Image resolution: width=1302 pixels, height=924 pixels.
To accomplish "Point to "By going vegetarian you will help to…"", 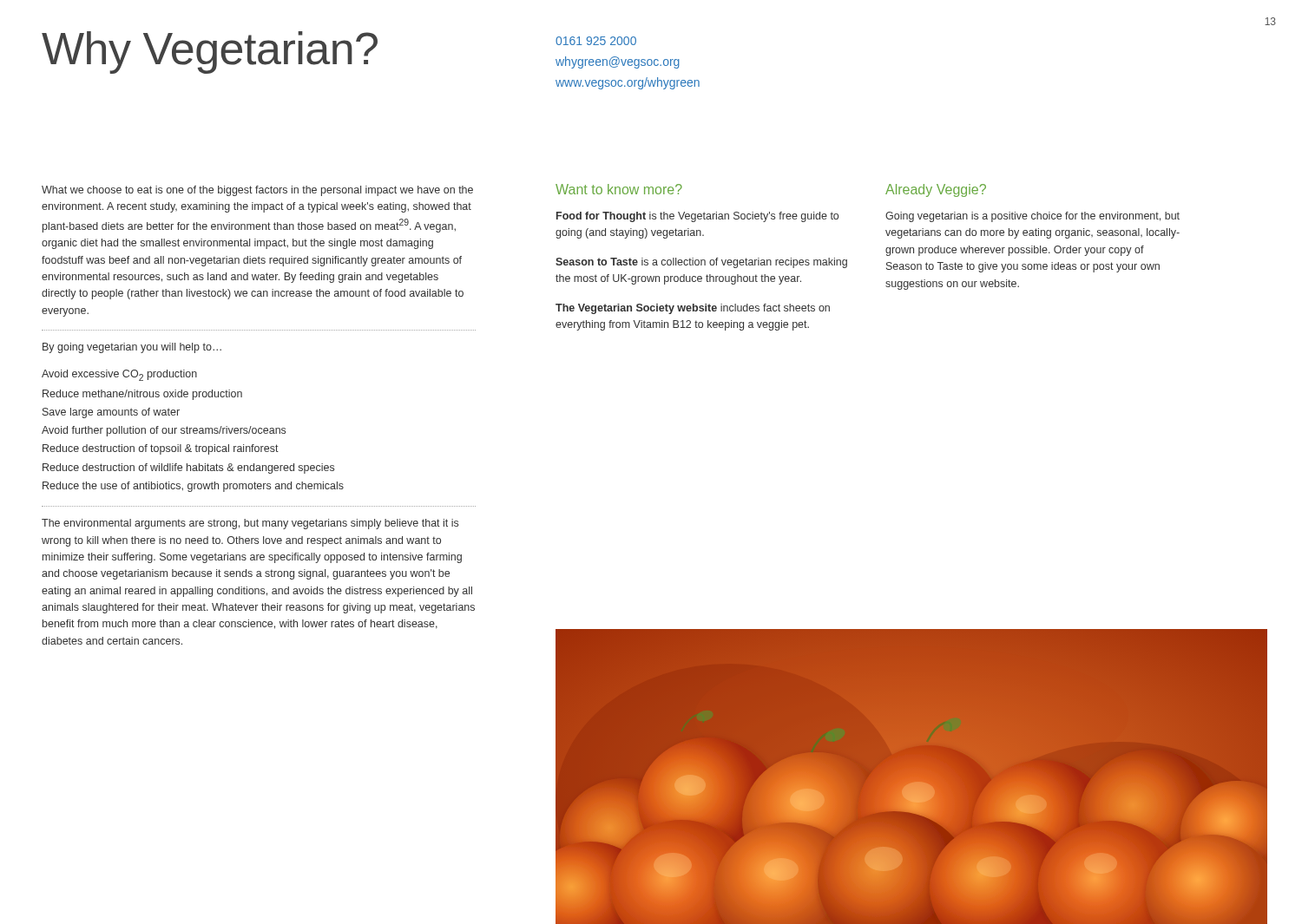I will click(x=132, y=348).
